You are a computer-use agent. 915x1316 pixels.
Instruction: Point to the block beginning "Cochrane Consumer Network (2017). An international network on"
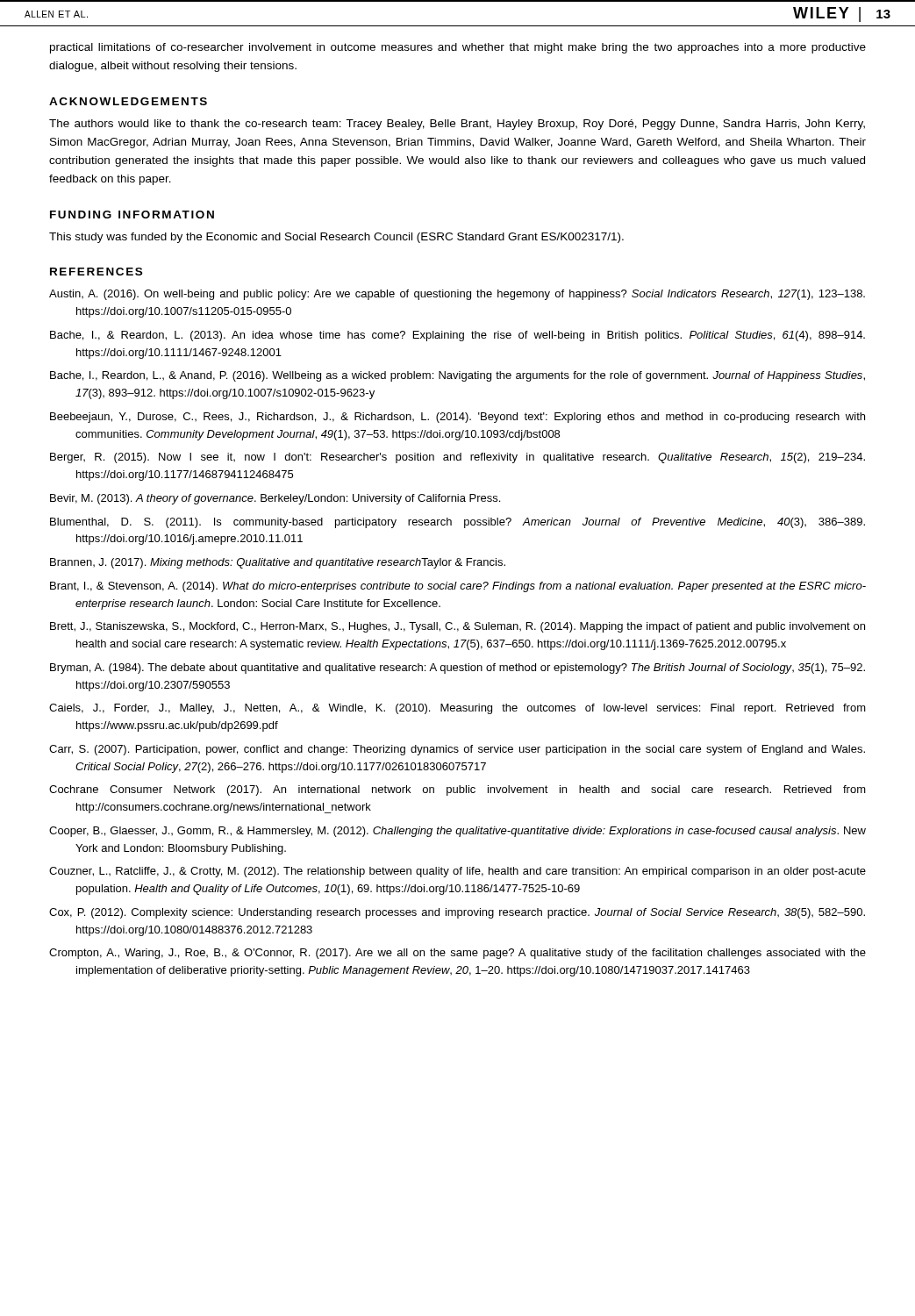(x=458, y=798)
